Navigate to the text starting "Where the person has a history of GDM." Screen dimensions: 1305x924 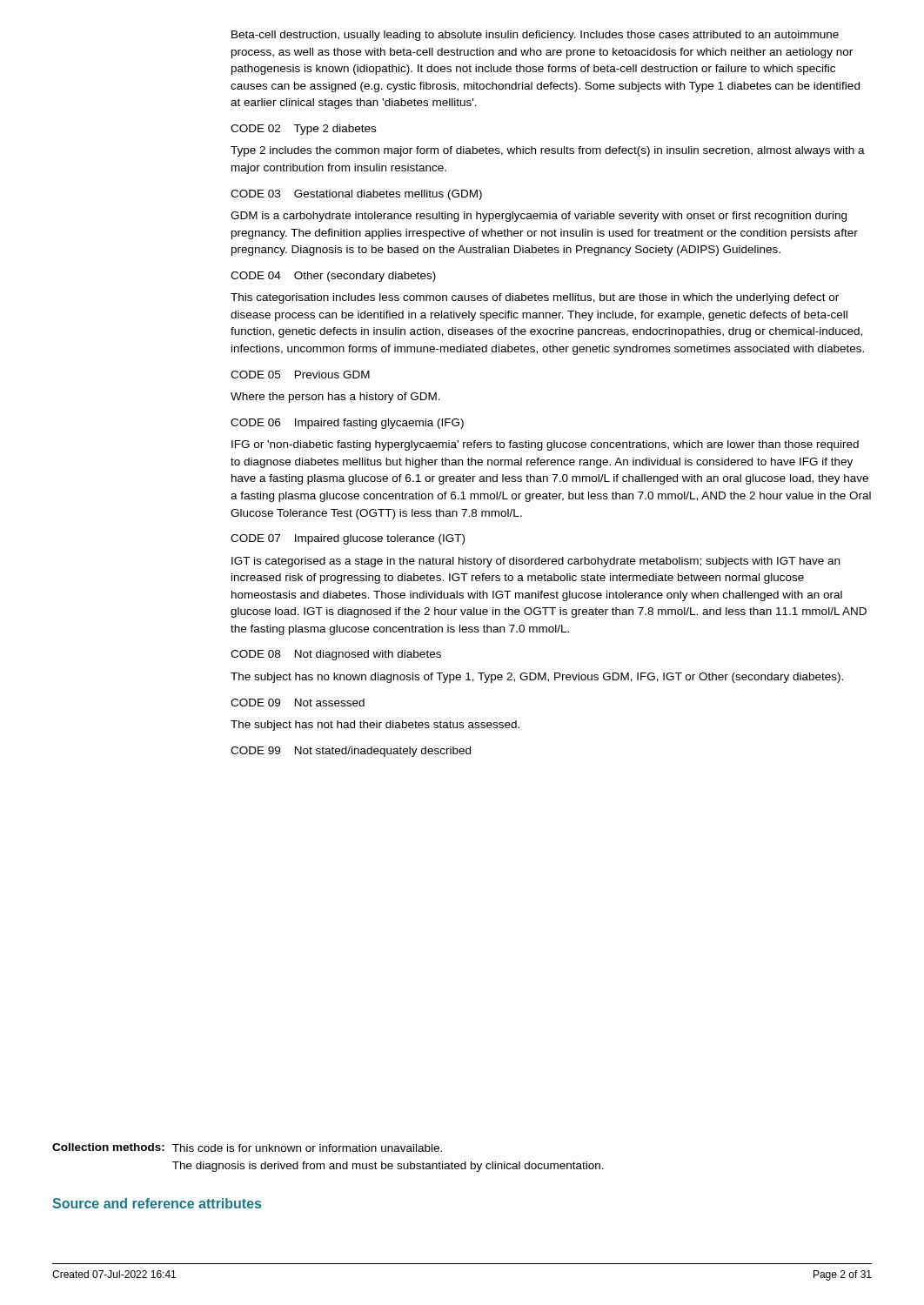336,396
